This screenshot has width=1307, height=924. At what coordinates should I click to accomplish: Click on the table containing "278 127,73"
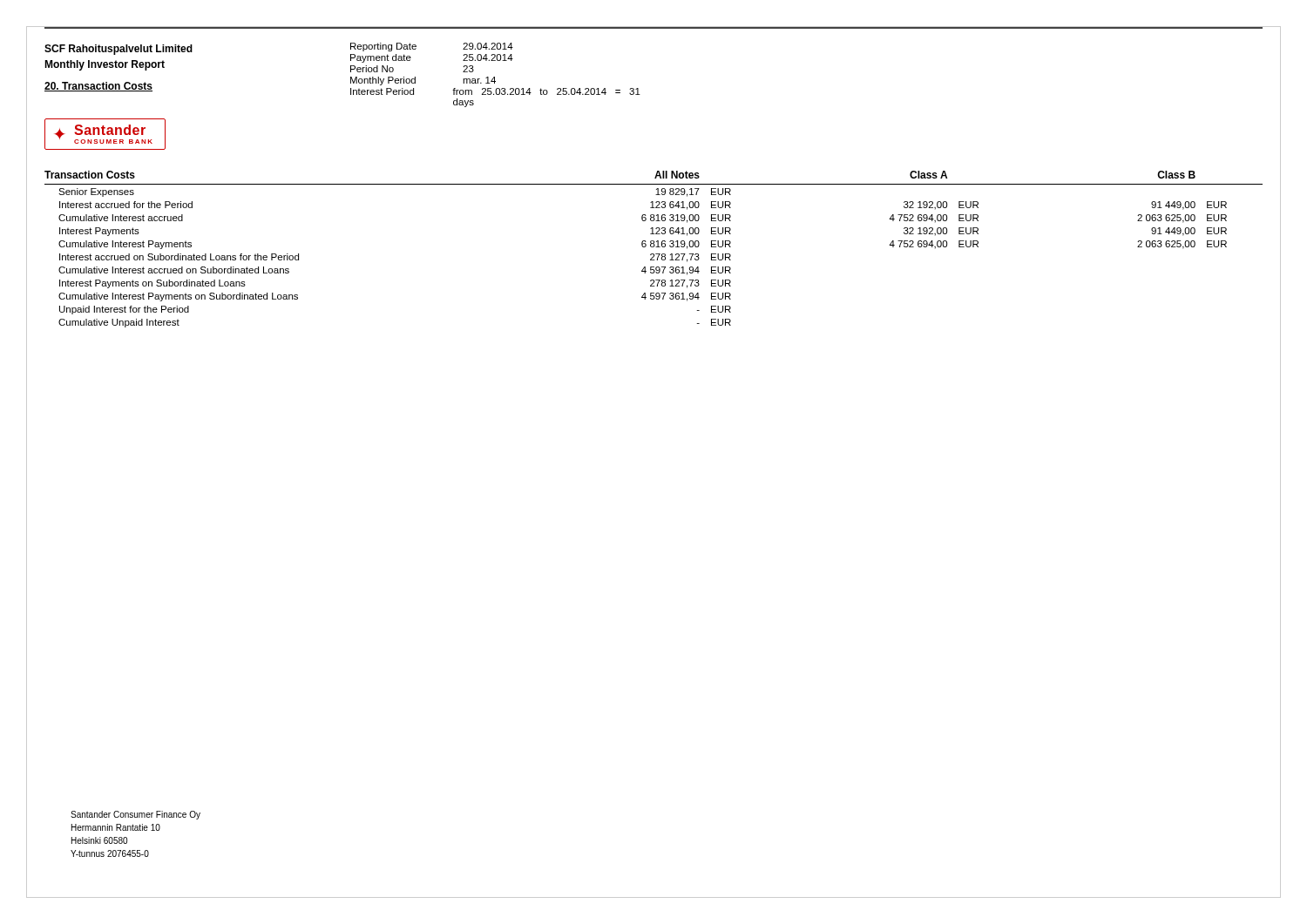(x=654, y=248)
